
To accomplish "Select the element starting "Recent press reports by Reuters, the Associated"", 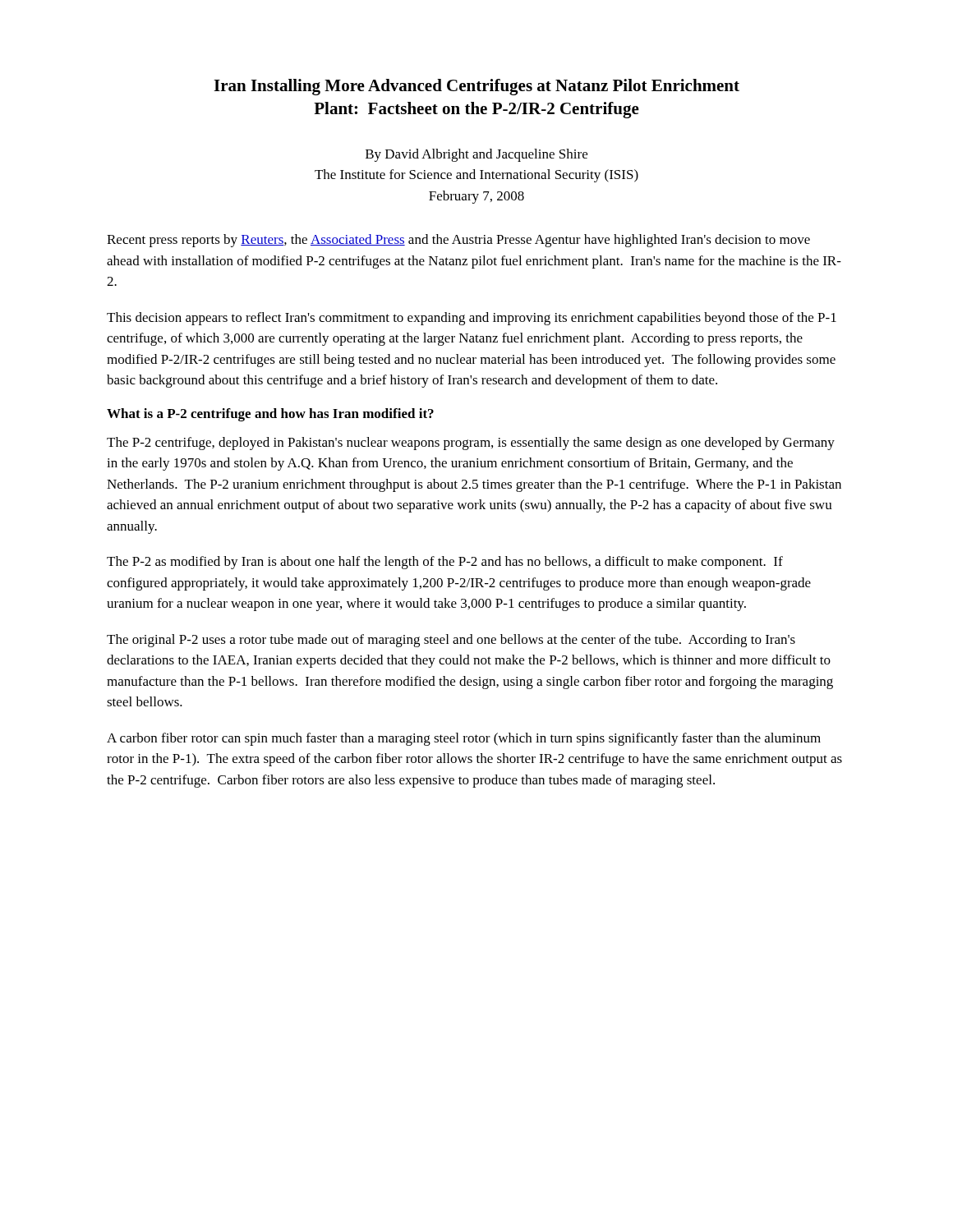I will tap(474, 261).
